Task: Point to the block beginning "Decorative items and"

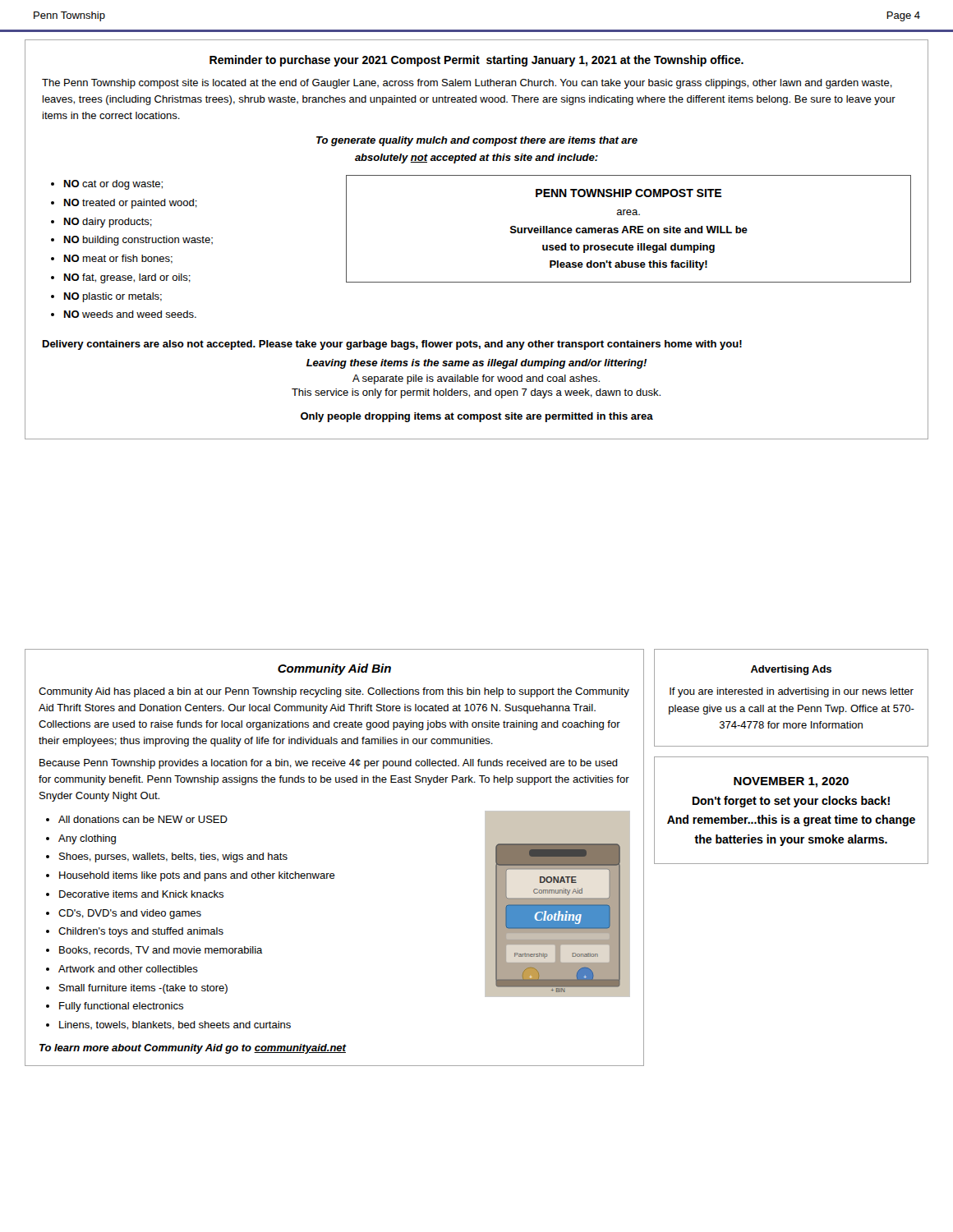Action: [x=141, y=894]
